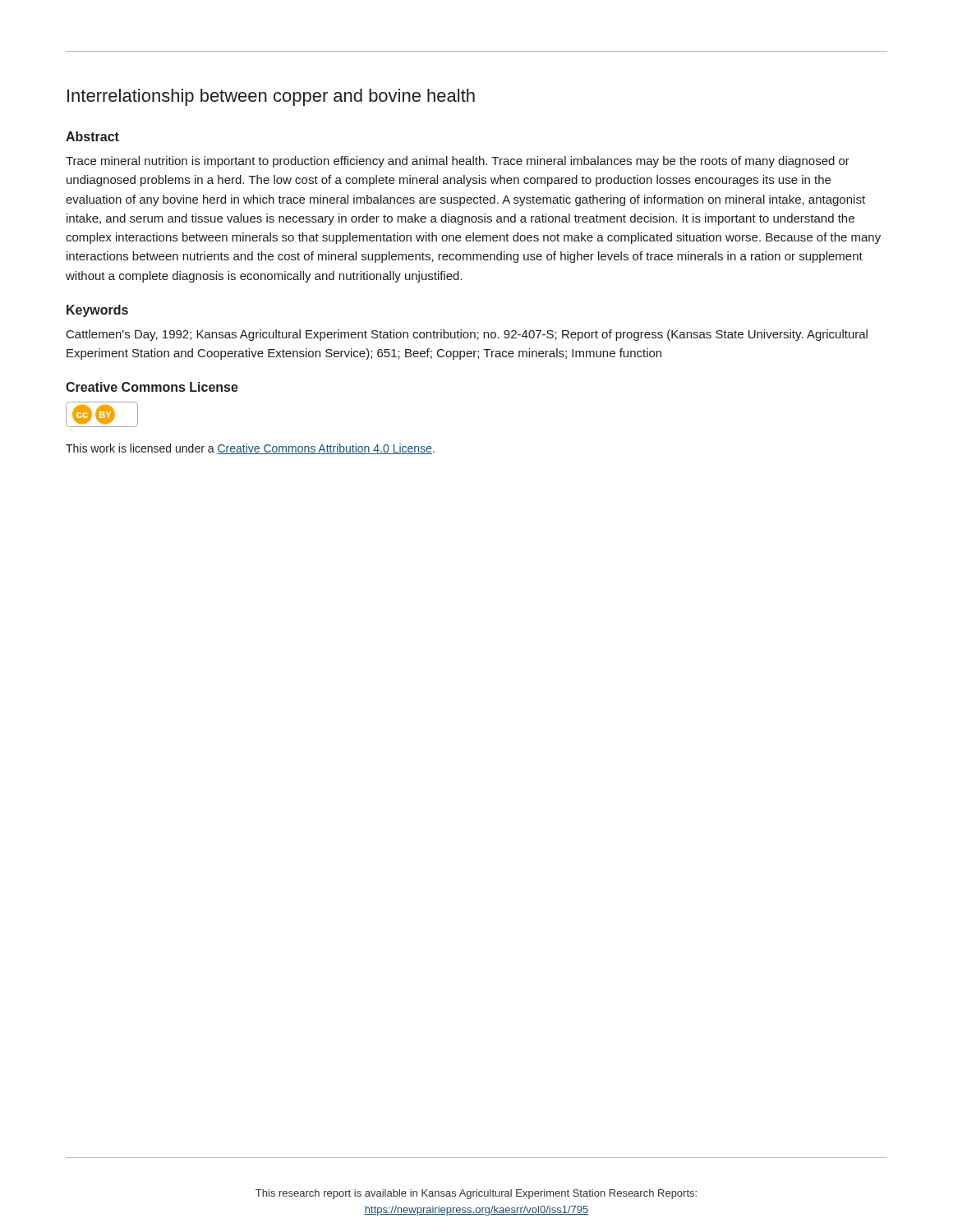953x1232 pixels.
Task: Locate the passage starting "Cattlemen's Day, 1992; Kansas"
Action: coord(476,343)
